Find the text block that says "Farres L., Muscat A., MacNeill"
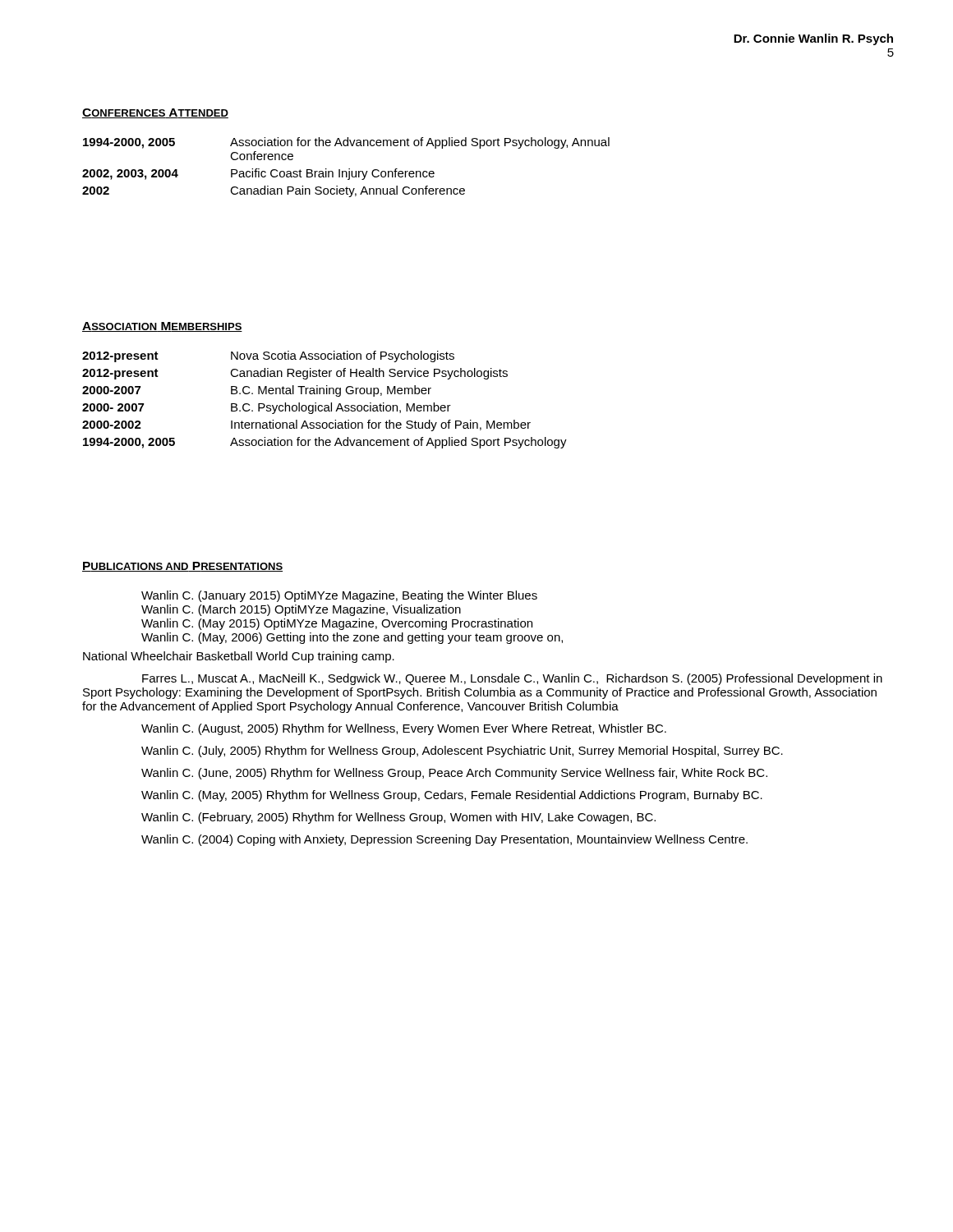This screenshot has height=1232, width=953. pos(482,692)
